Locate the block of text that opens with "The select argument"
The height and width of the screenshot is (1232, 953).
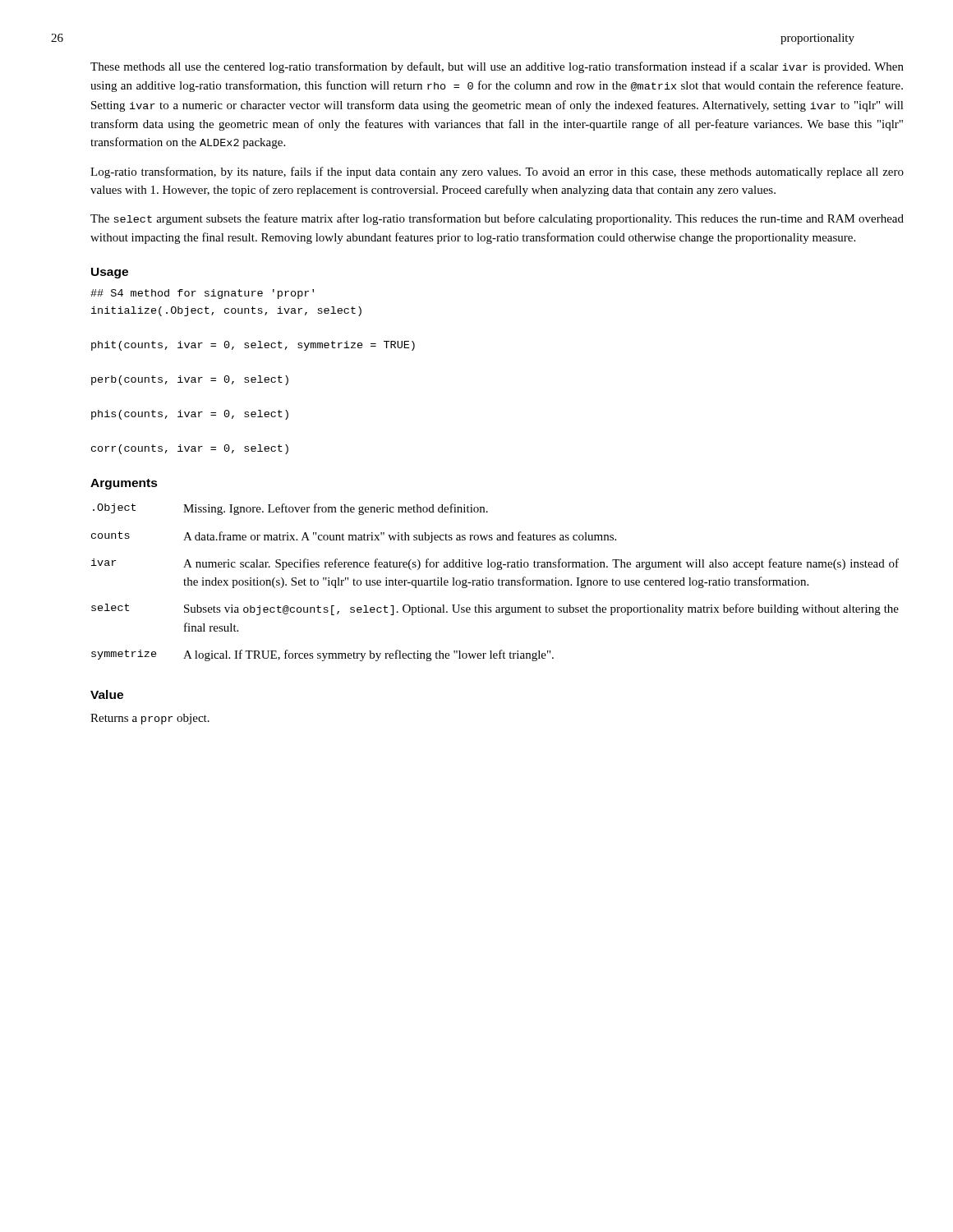point(497,228)
